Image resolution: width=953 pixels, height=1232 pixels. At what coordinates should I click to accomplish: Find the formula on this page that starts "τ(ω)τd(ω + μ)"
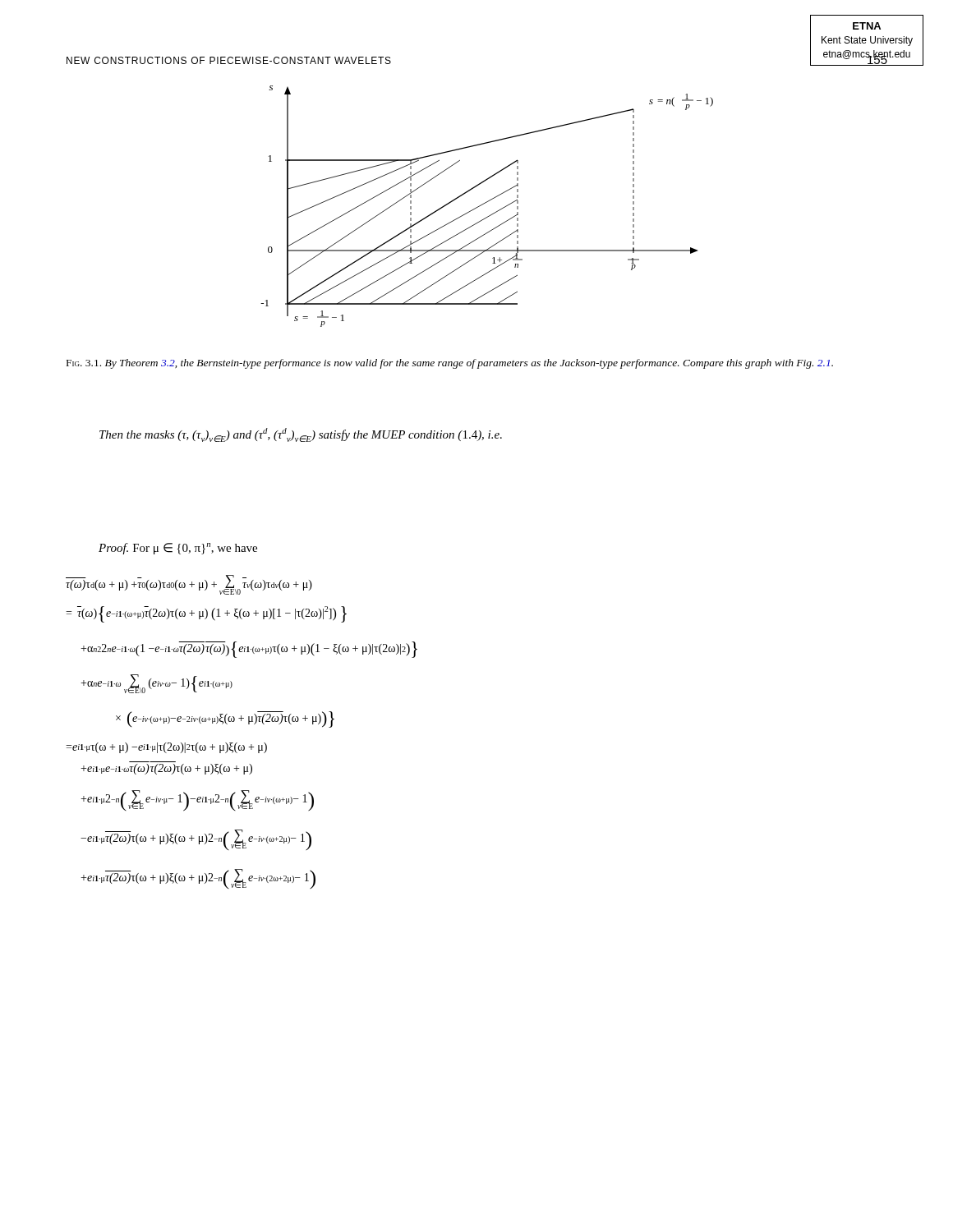pos(189,585)
